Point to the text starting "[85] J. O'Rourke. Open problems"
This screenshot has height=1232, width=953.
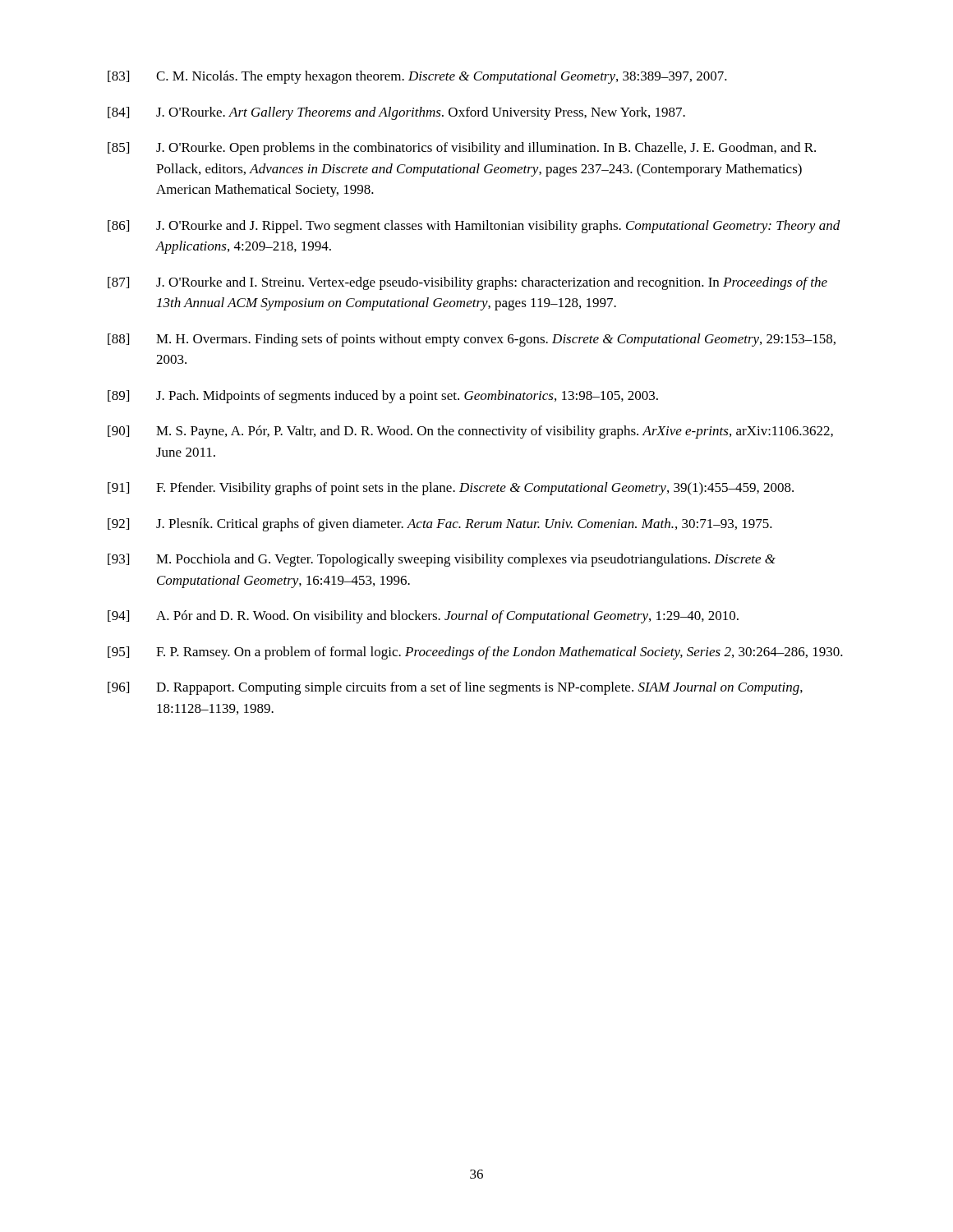click(476, 169)
